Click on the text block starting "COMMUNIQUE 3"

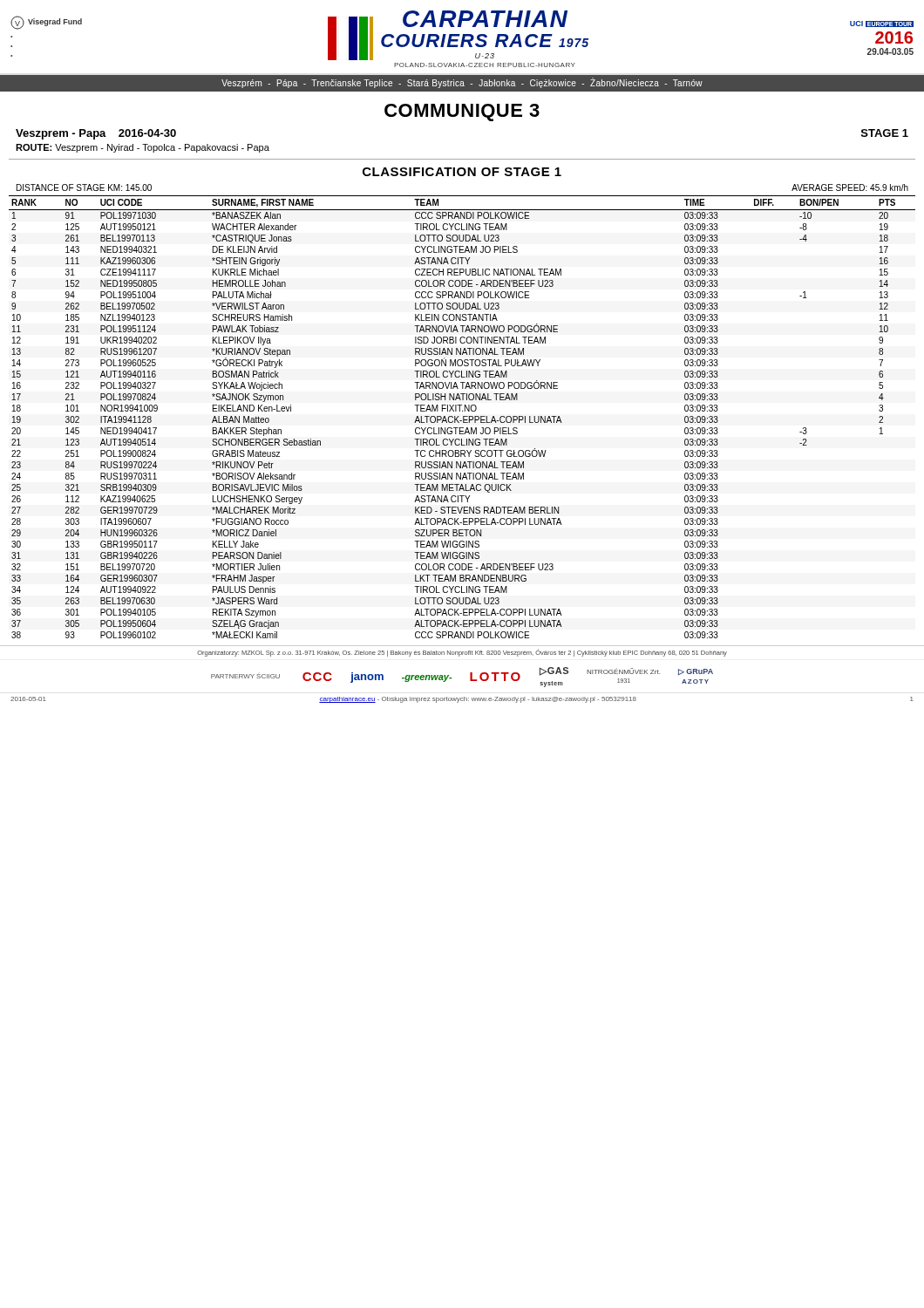(x=462, y=111)
